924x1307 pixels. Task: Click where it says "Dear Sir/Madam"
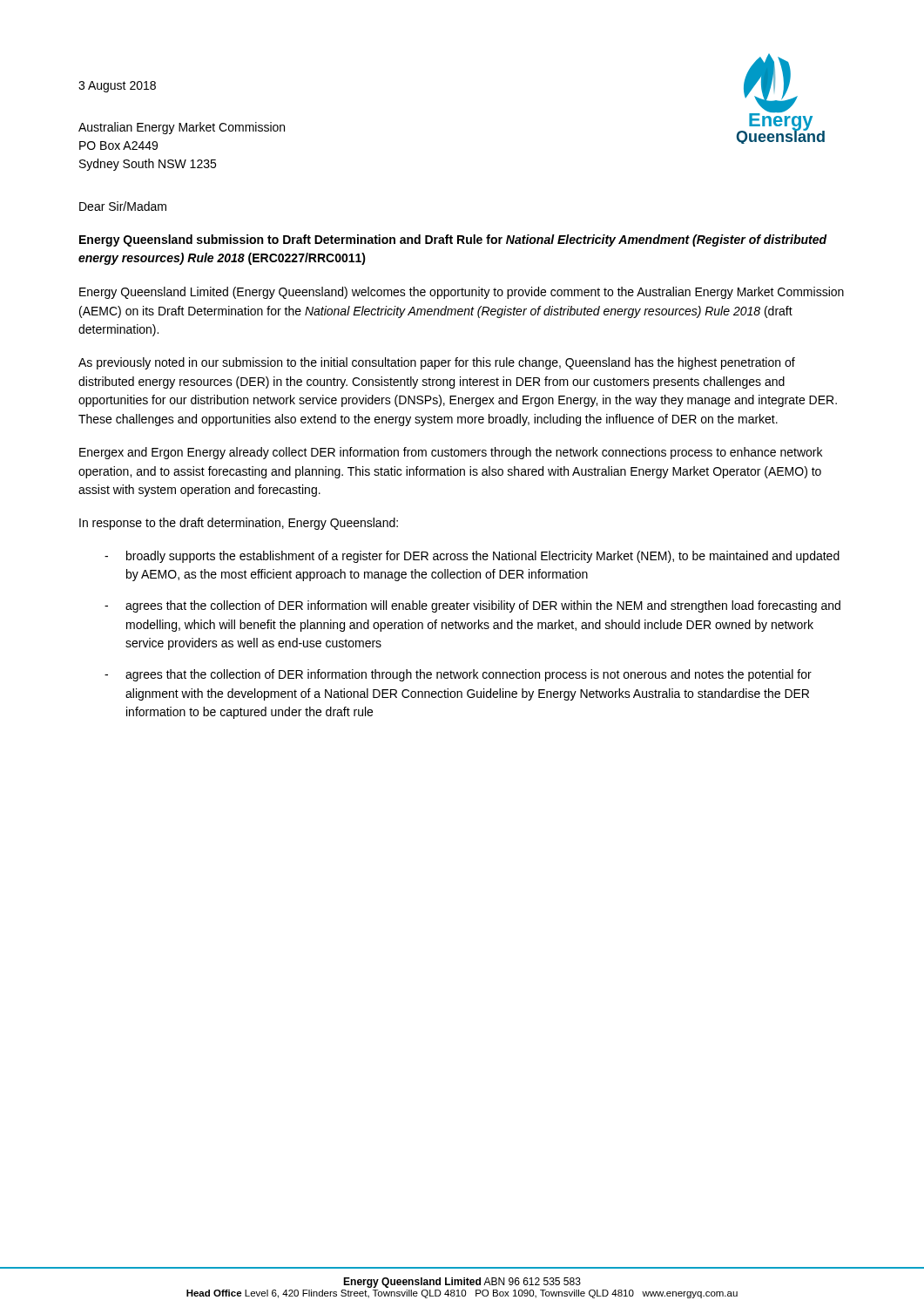point(123,207)
